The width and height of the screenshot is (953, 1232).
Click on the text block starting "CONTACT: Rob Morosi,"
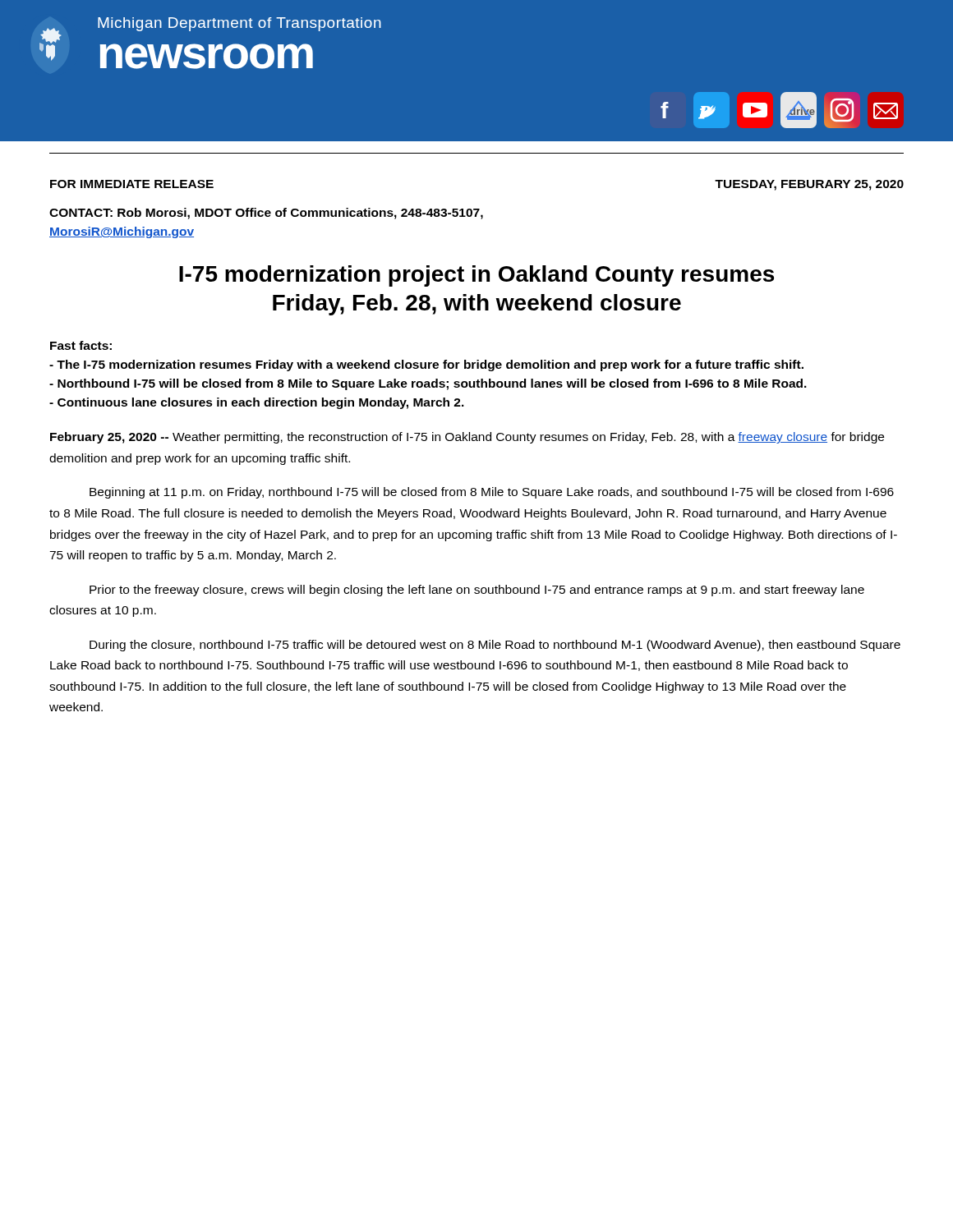[266, 222]
